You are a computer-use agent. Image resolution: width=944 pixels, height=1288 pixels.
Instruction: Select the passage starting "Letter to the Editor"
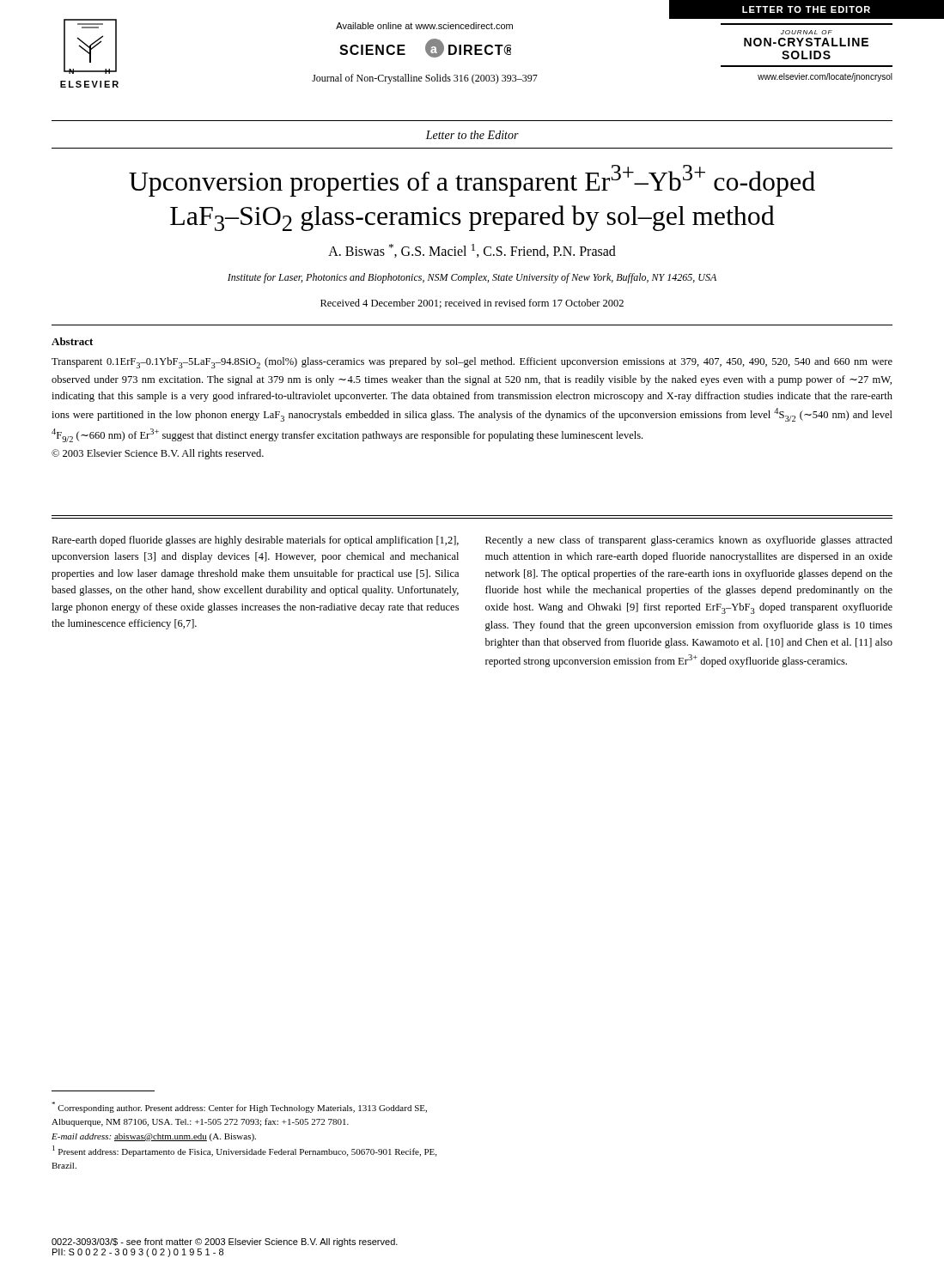click(472, 135)
